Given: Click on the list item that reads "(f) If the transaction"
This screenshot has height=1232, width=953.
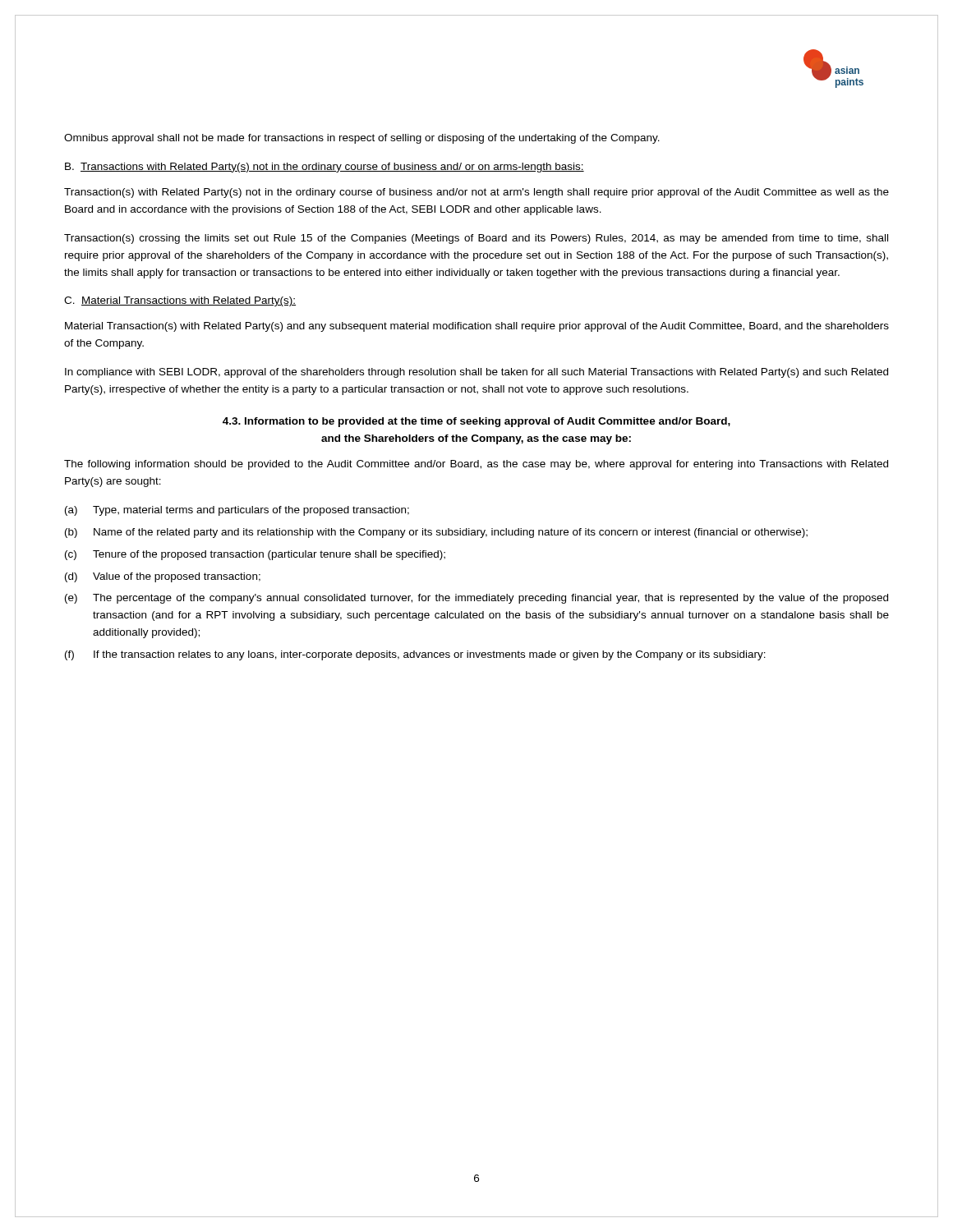Looking at the screenshot, I should click(476, 655).
